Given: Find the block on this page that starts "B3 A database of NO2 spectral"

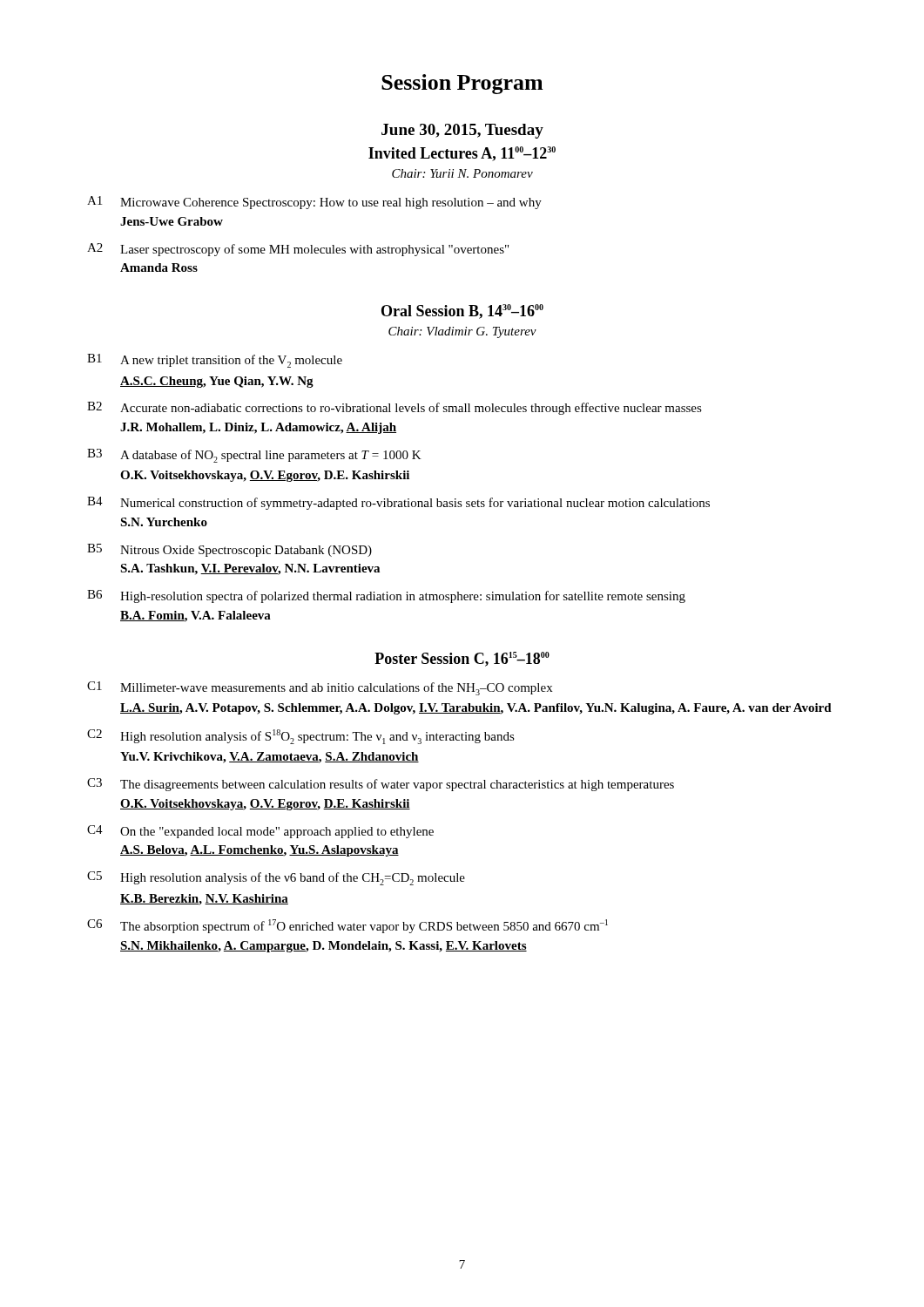Looking at the screenshot, I should [x=254, y=456].
